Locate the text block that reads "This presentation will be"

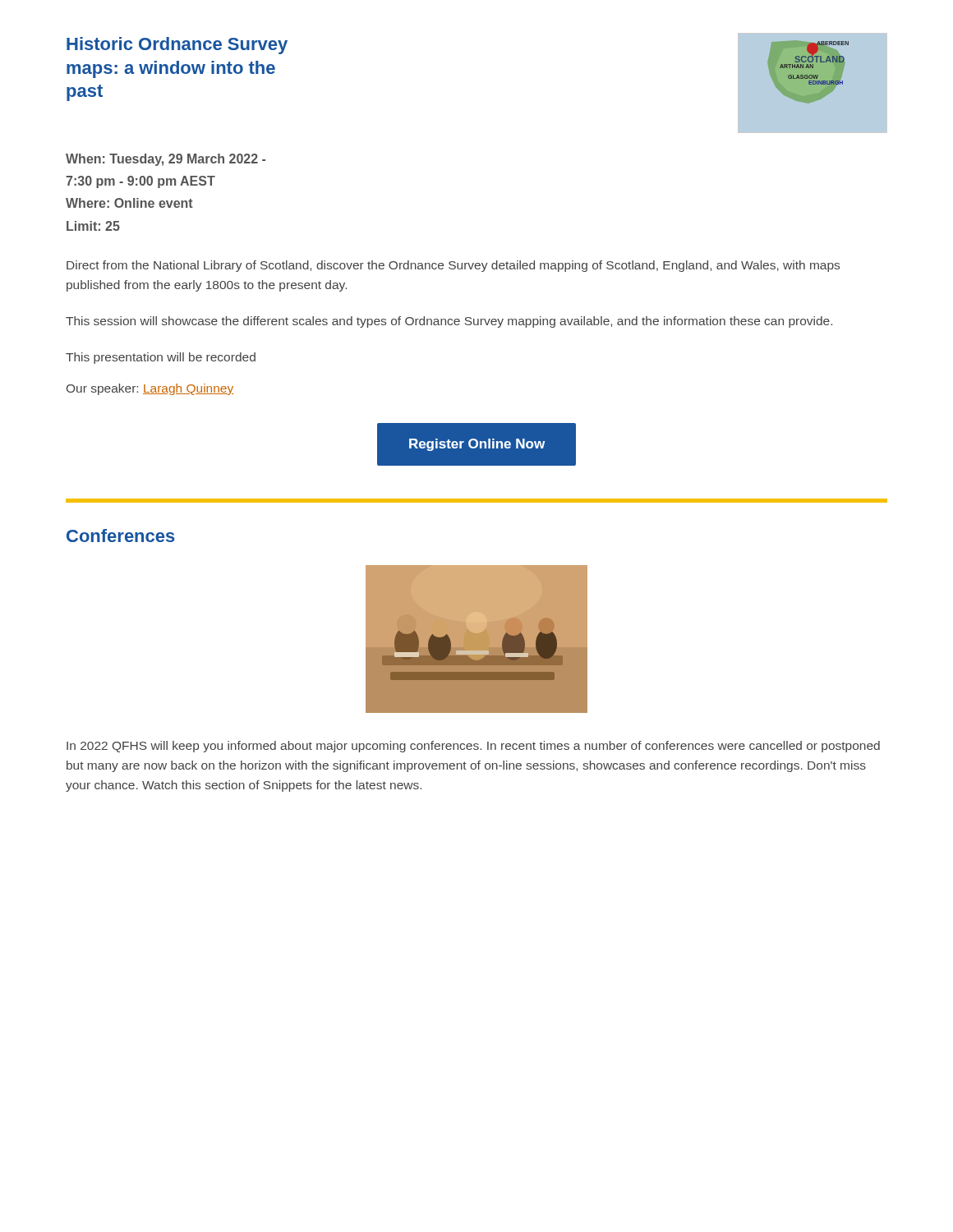(x=161, y=357)
